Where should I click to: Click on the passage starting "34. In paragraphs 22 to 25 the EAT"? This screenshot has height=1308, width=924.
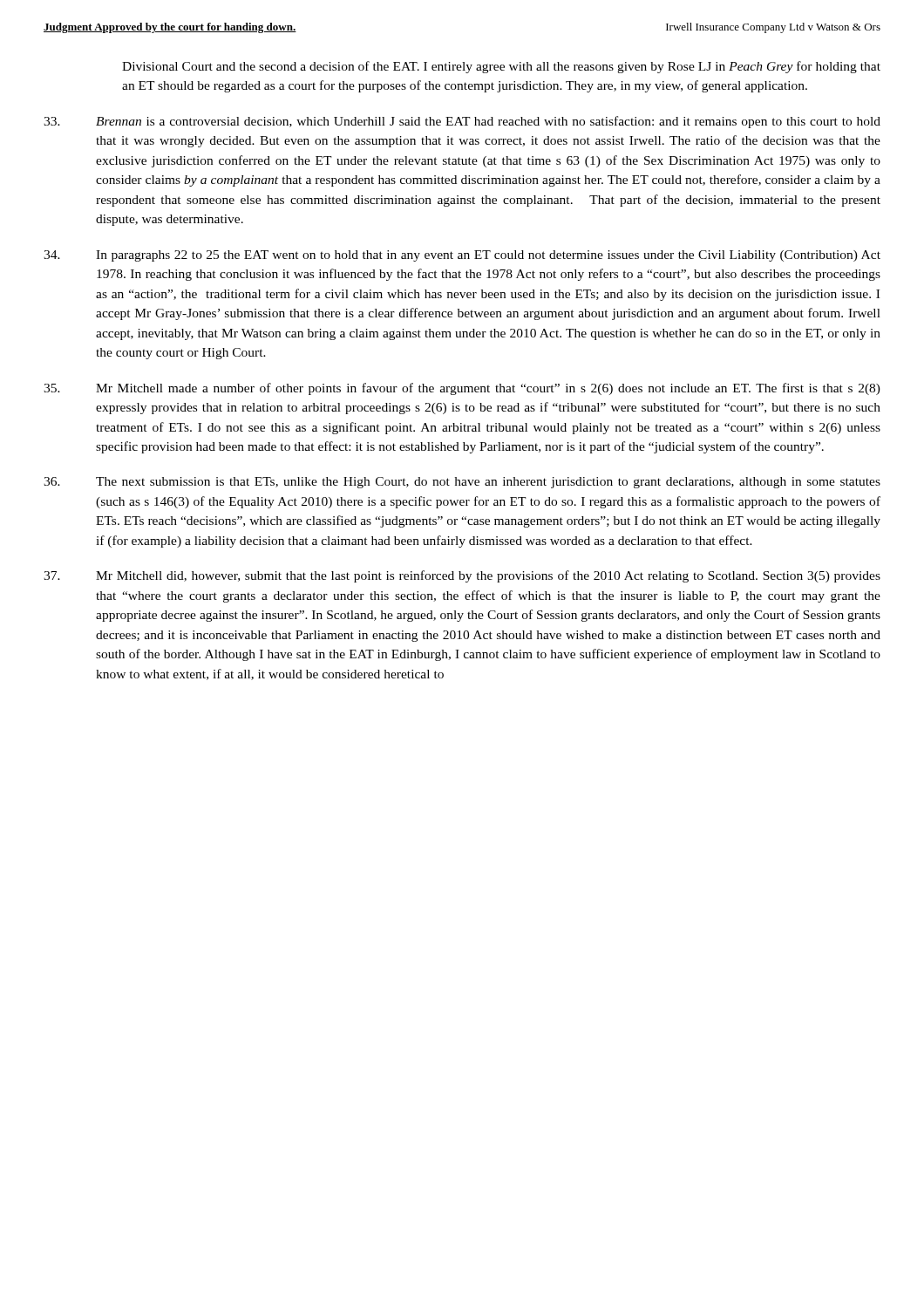pyautogui.click(x=462, y=304)
